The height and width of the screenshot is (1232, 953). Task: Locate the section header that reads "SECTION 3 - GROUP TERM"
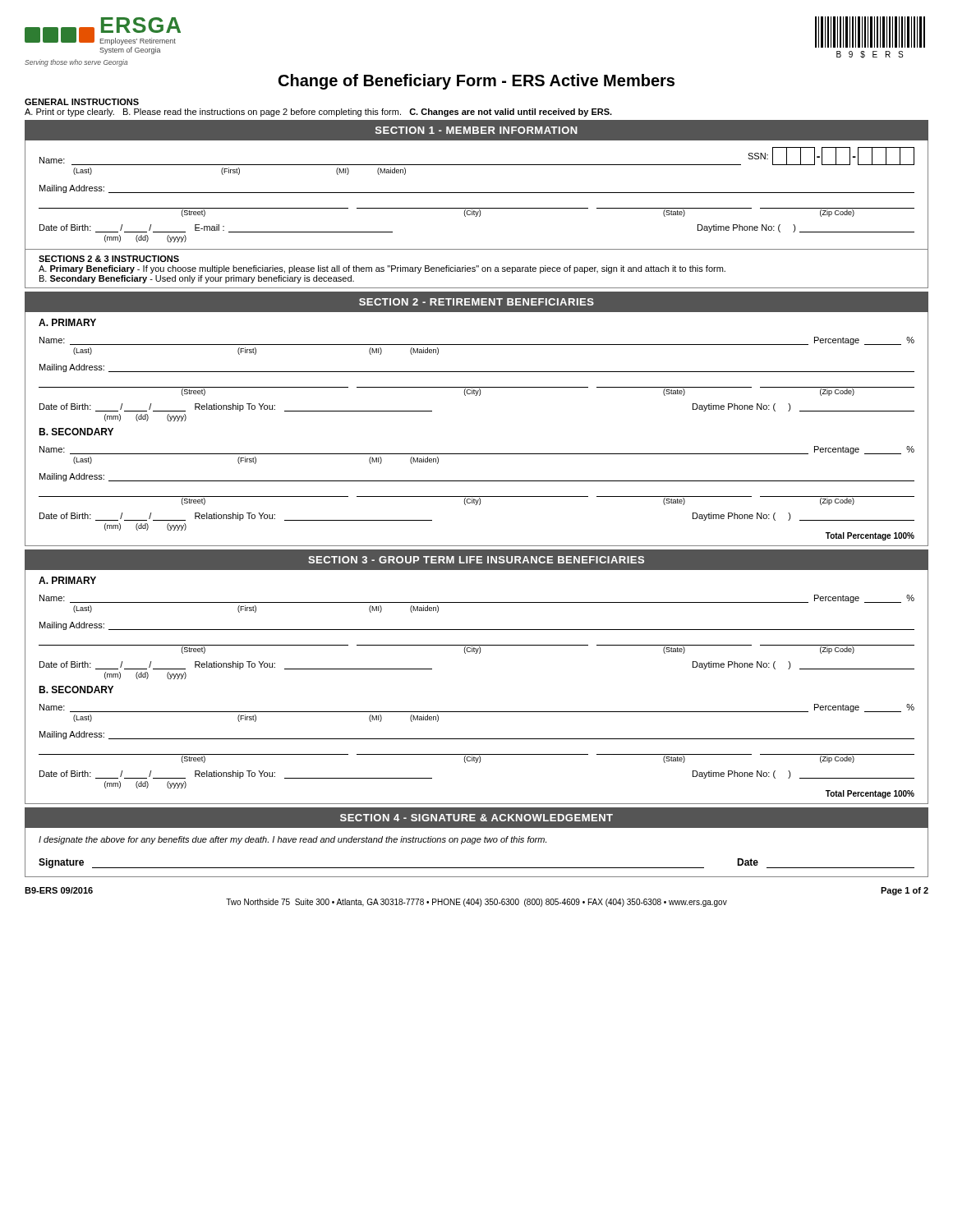[476, 559]
